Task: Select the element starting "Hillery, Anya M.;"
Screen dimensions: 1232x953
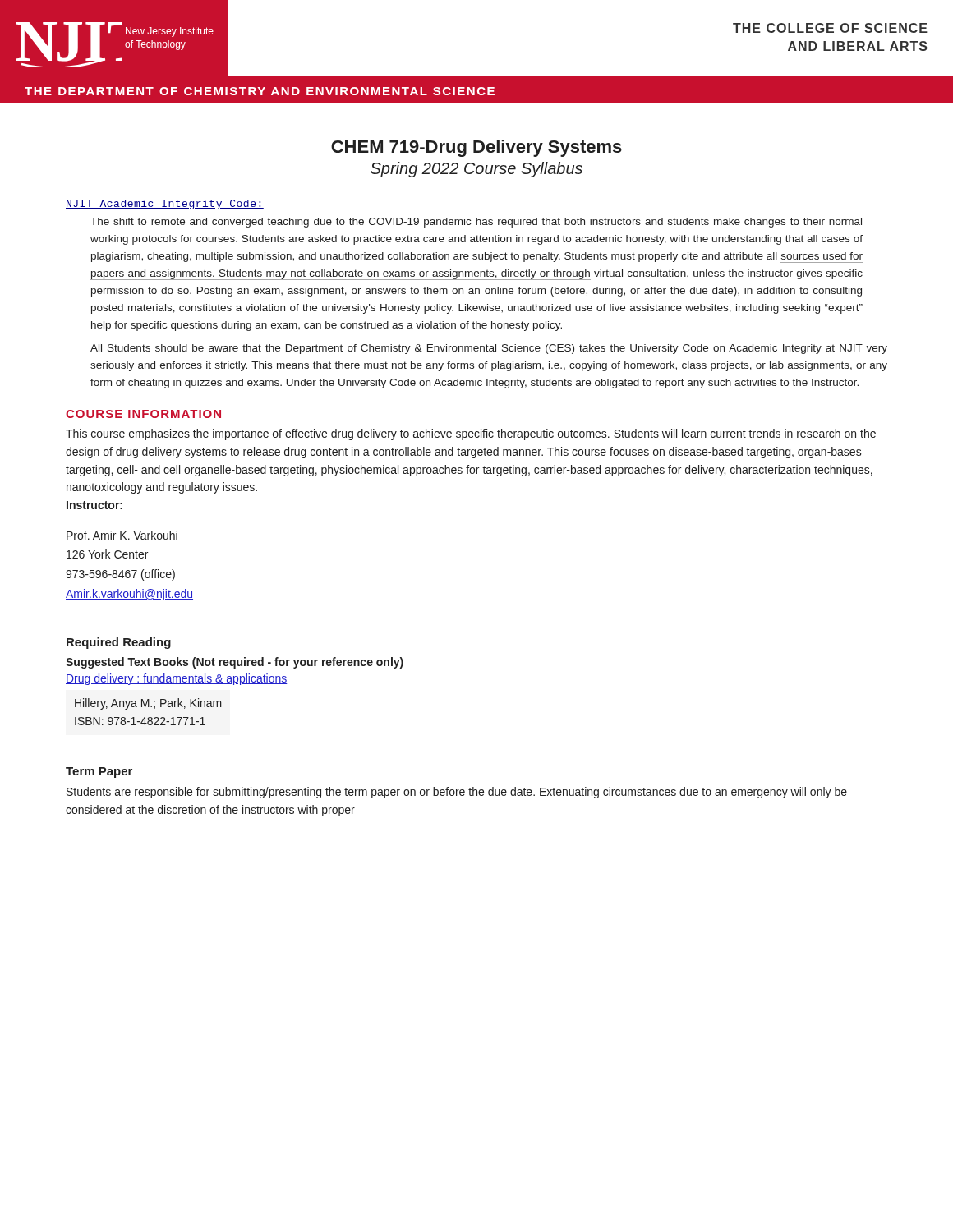Action: tap(148, 712)
